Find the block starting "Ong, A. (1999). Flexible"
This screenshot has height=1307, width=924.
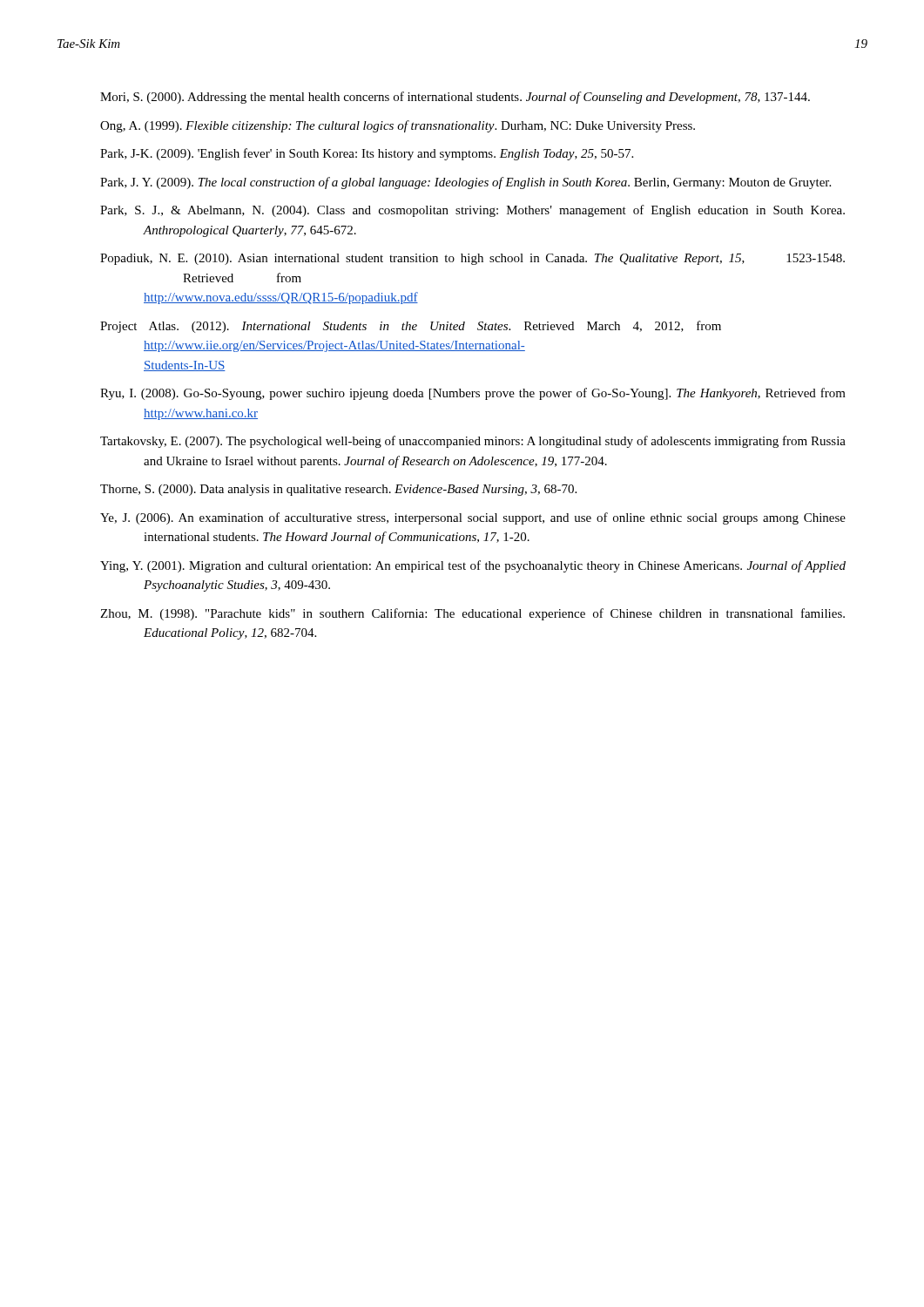pyautogui.click(x=398, y=125)
